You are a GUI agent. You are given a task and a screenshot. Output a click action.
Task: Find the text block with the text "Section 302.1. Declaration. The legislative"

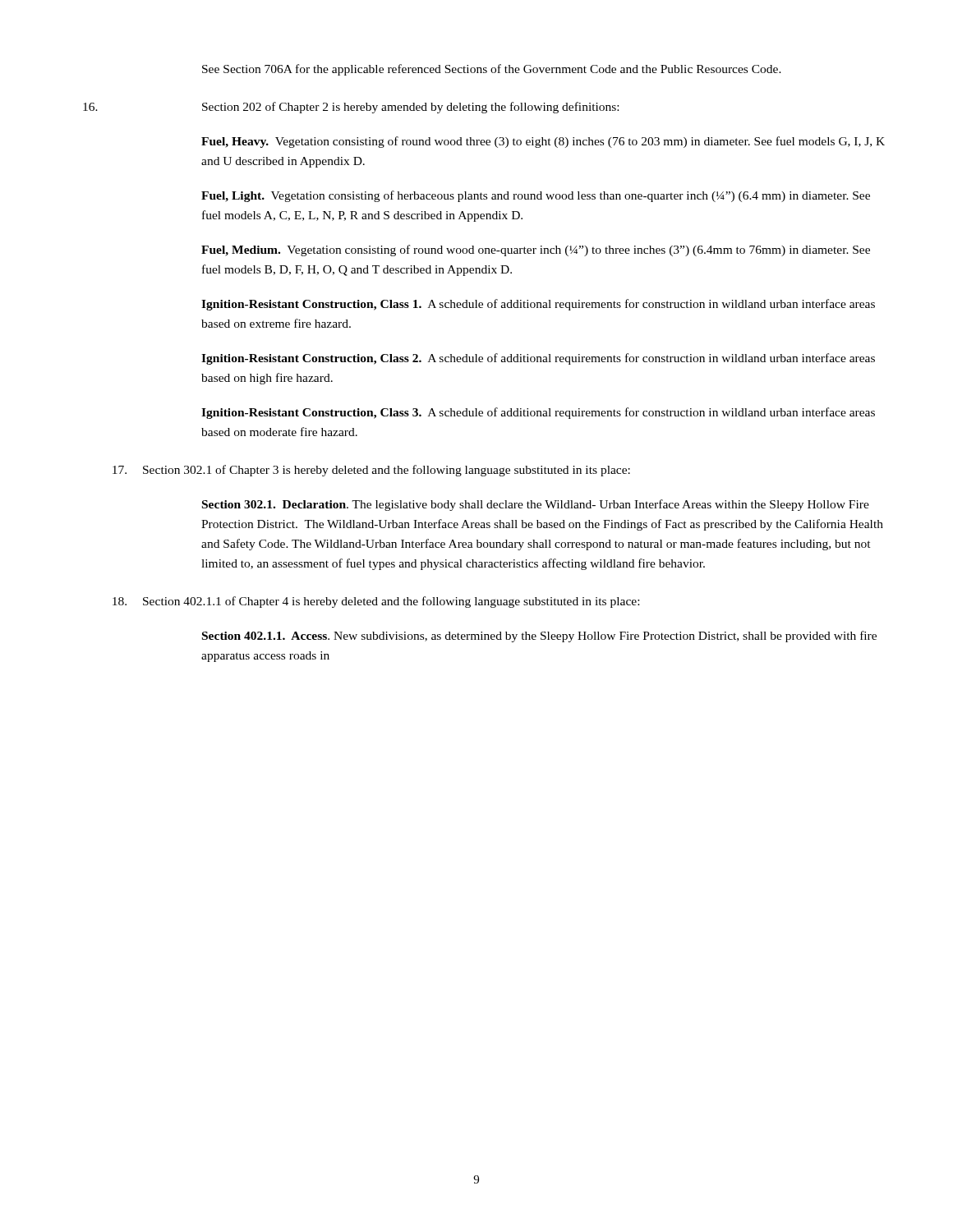pos(542,534)
